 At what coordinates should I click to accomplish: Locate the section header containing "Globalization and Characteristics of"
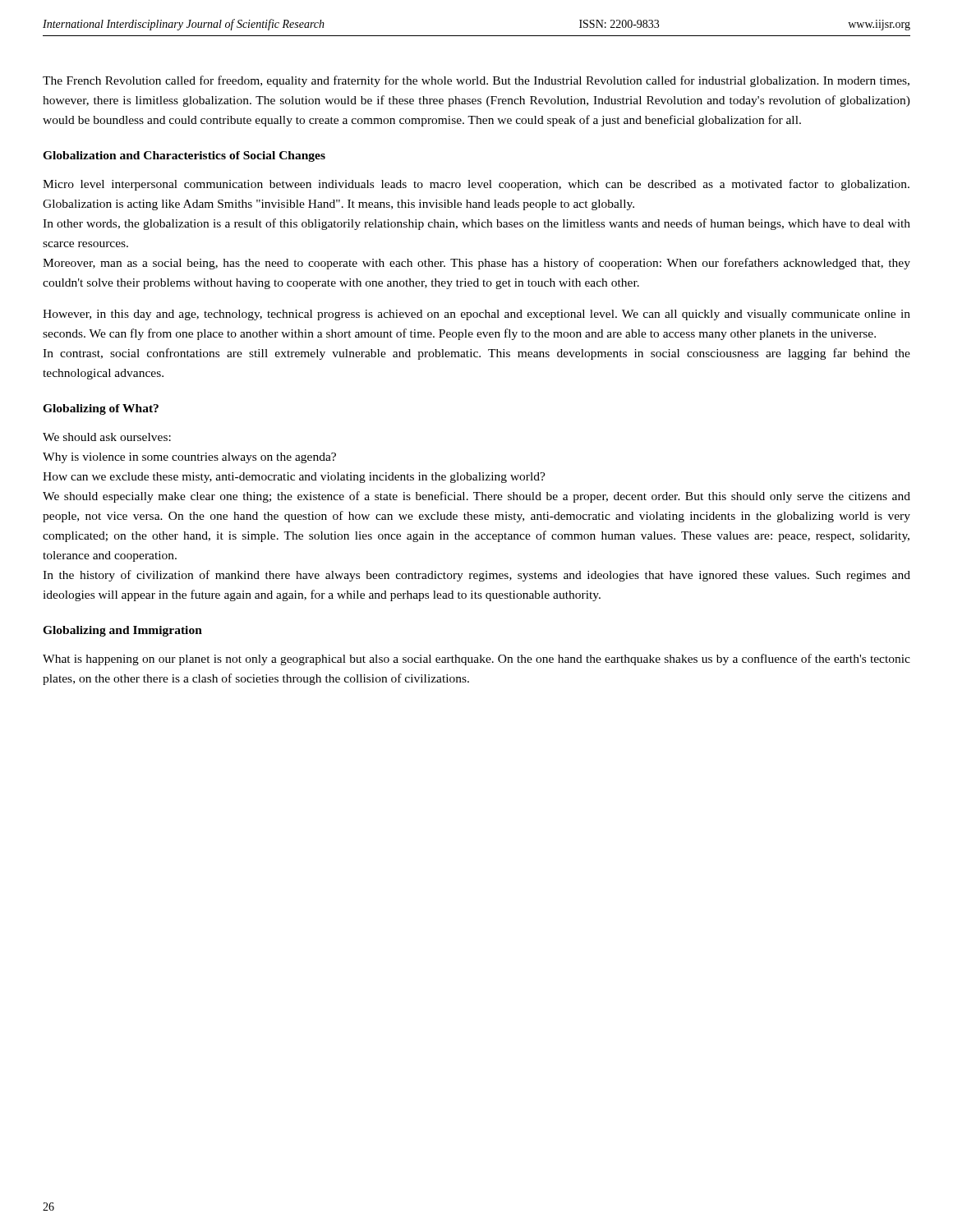[x=184, y=155]
